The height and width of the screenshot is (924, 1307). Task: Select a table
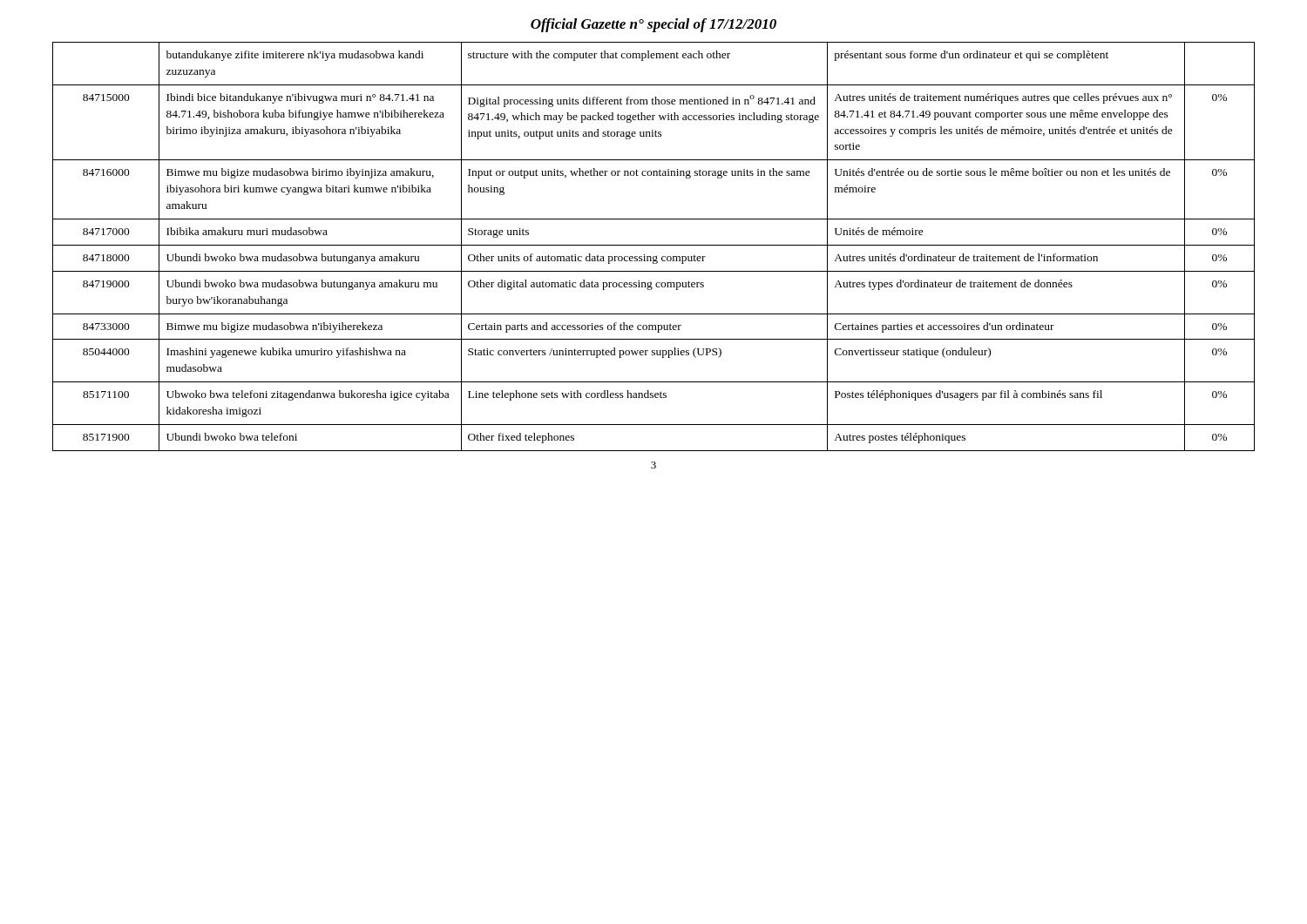pos(654,246)
